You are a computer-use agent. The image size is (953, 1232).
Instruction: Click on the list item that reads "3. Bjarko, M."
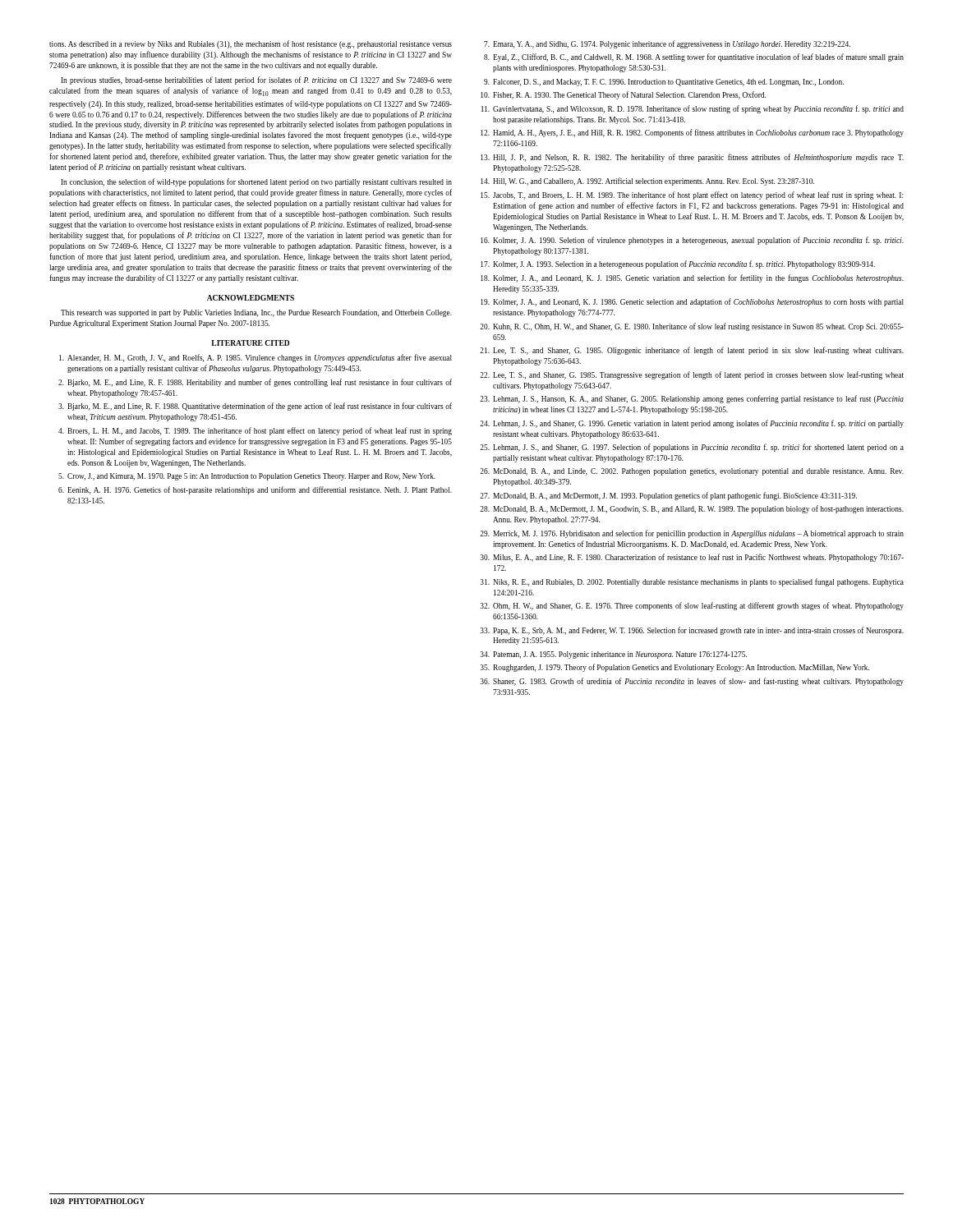point(251,413)
